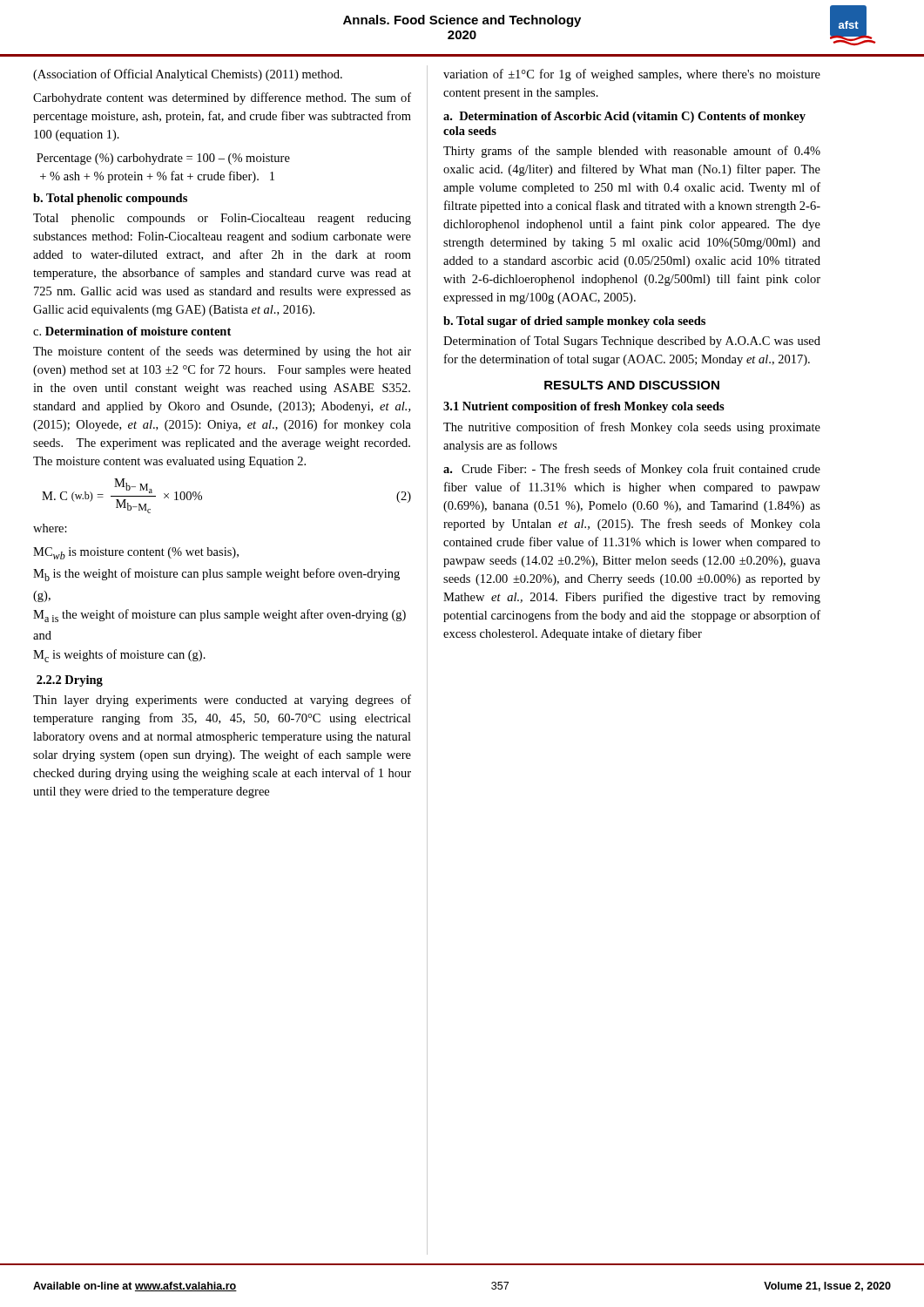Locate the block of text that opens with "Thin layer drying experiments"
This screenshot has width=924, height=1307.
222,745
